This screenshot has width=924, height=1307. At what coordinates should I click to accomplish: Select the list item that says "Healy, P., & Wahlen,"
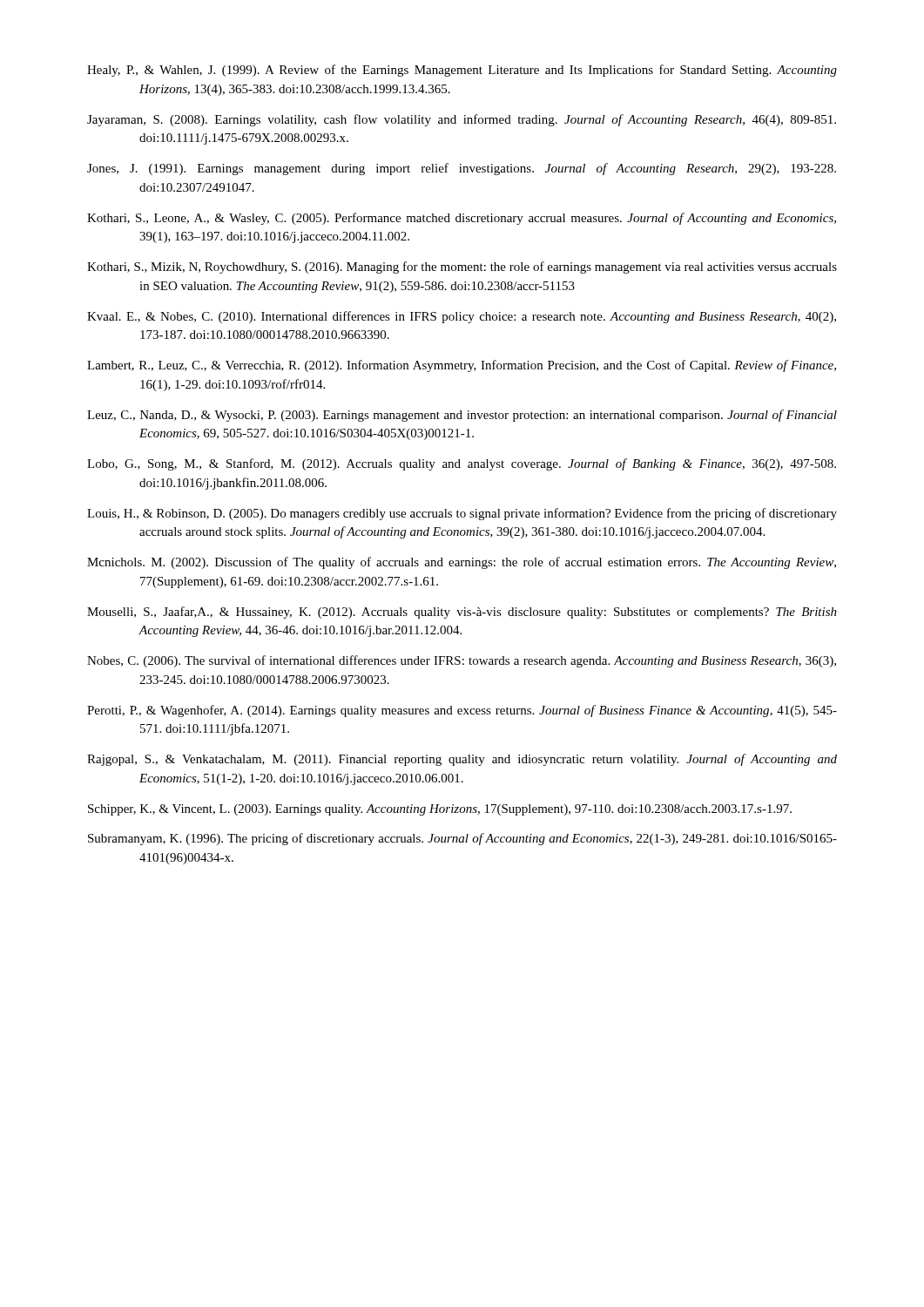pos(462,79)
